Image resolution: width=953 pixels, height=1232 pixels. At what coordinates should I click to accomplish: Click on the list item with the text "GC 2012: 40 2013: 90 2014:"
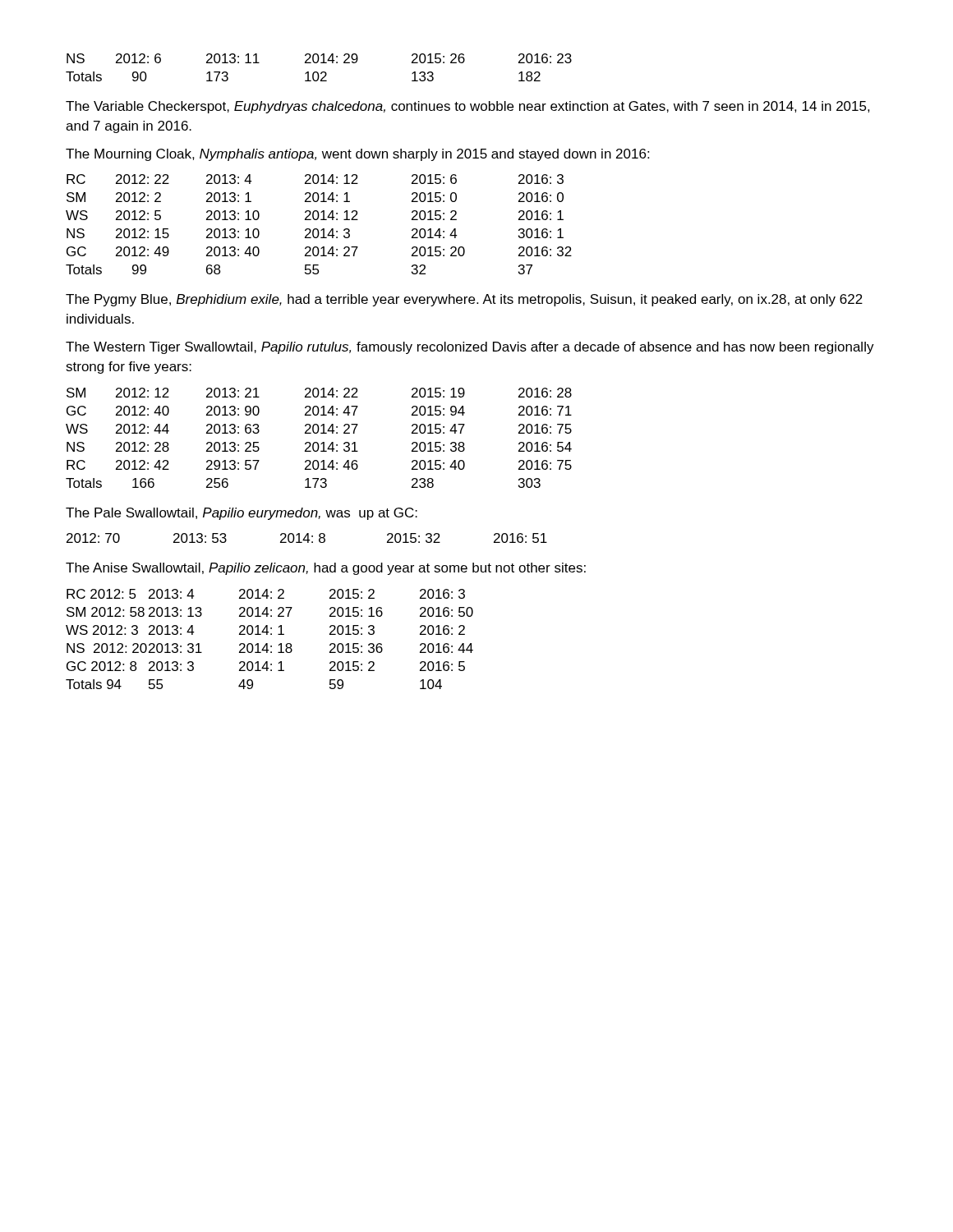(x=341, y=411)
